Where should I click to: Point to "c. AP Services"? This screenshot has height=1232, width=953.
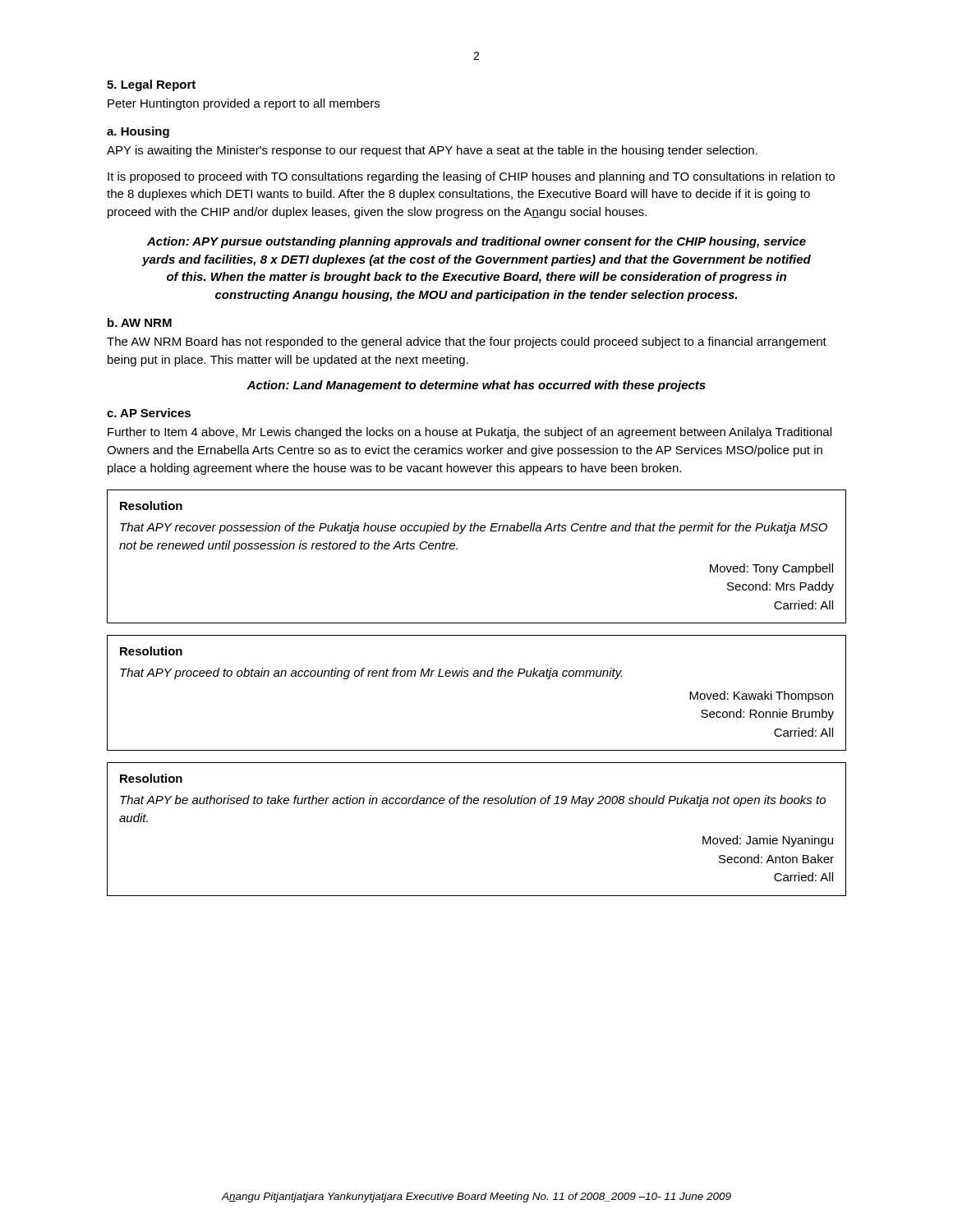pos(149,413)
